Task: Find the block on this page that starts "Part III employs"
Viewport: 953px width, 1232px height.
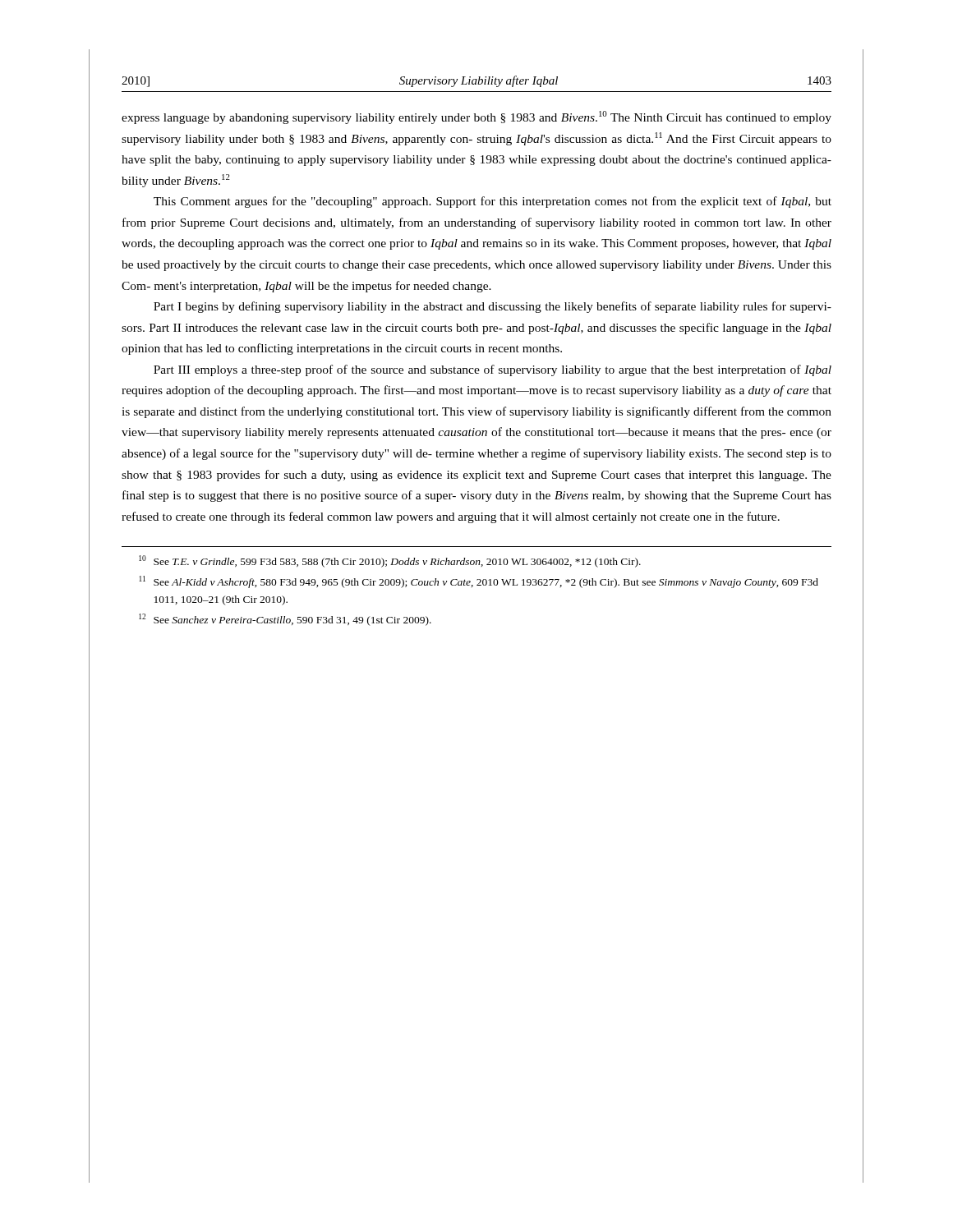Action: pos(476,443)
